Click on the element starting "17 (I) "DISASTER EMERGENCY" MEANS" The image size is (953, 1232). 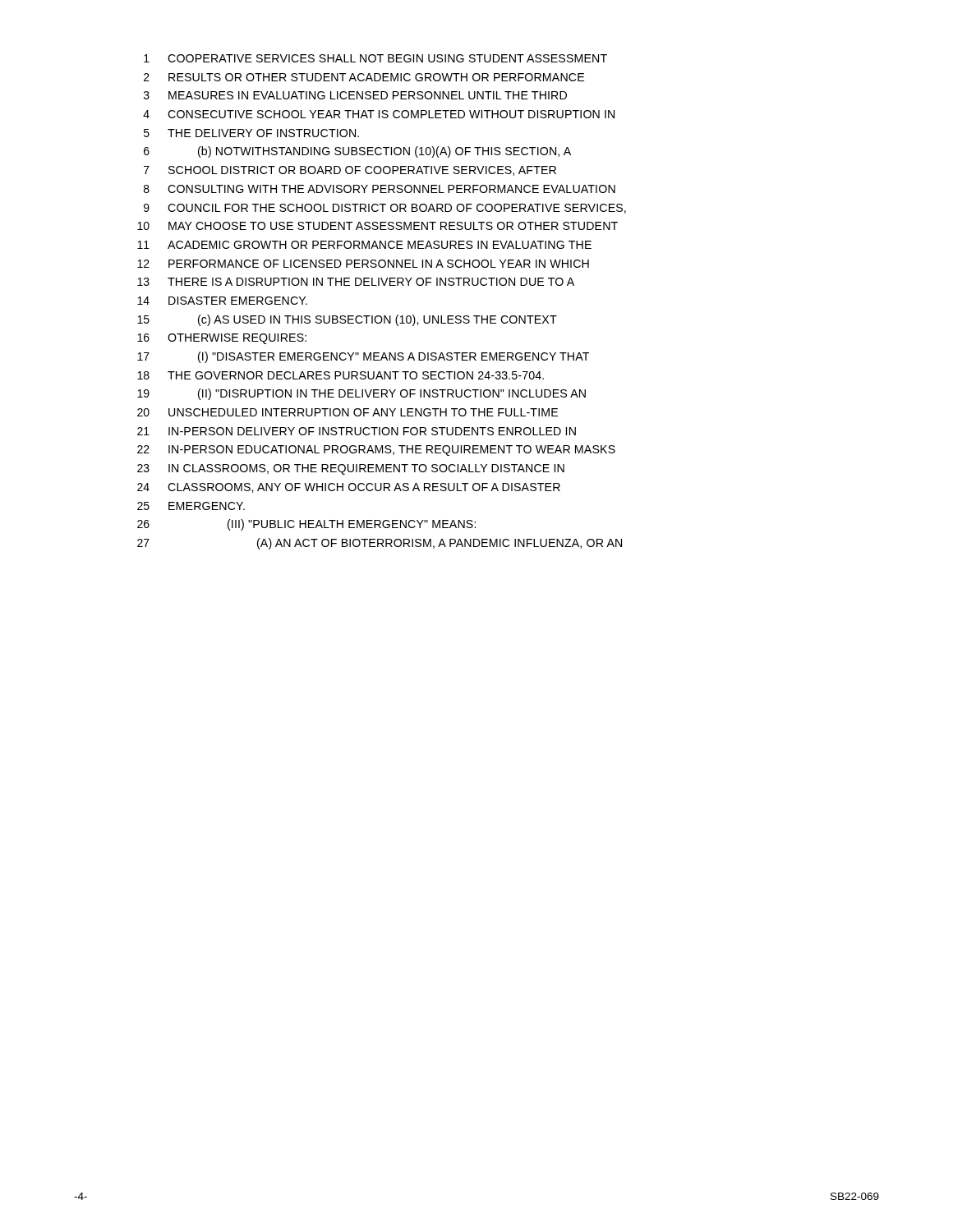pos(489,357)
